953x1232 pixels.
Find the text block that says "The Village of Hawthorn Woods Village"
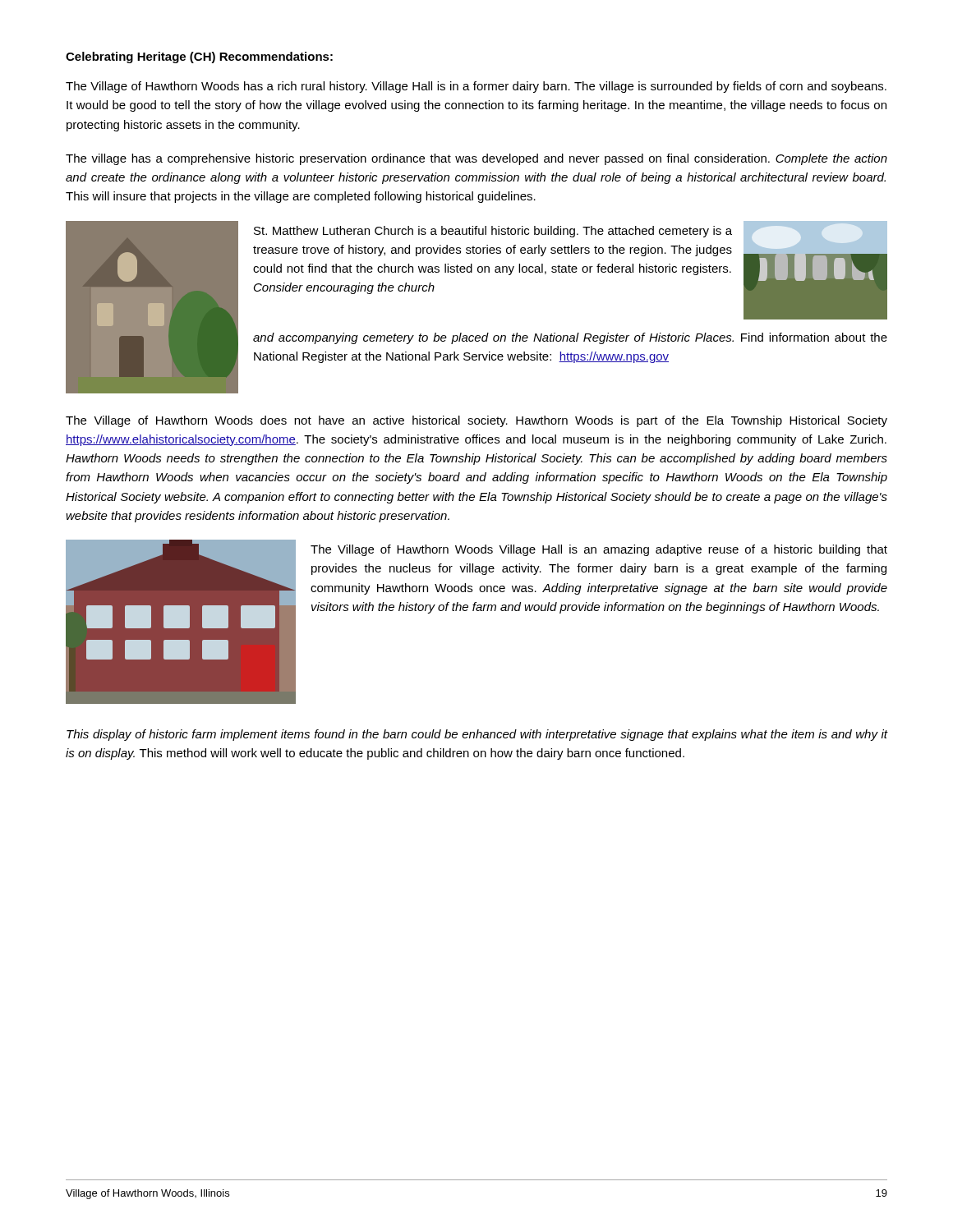pos(599,578)
